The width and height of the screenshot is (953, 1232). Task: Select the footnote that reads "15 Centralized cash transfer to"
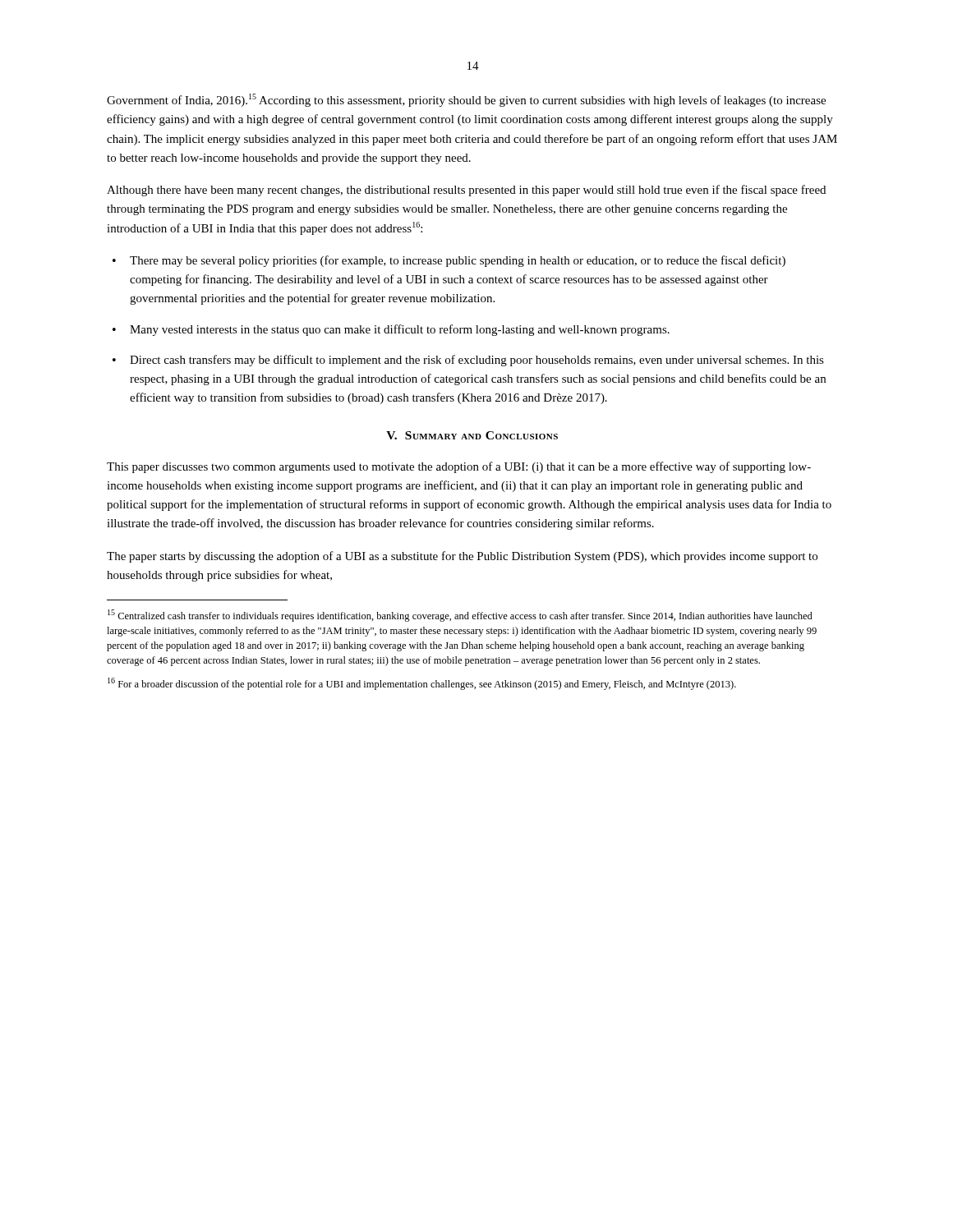[x=462, y=637]
